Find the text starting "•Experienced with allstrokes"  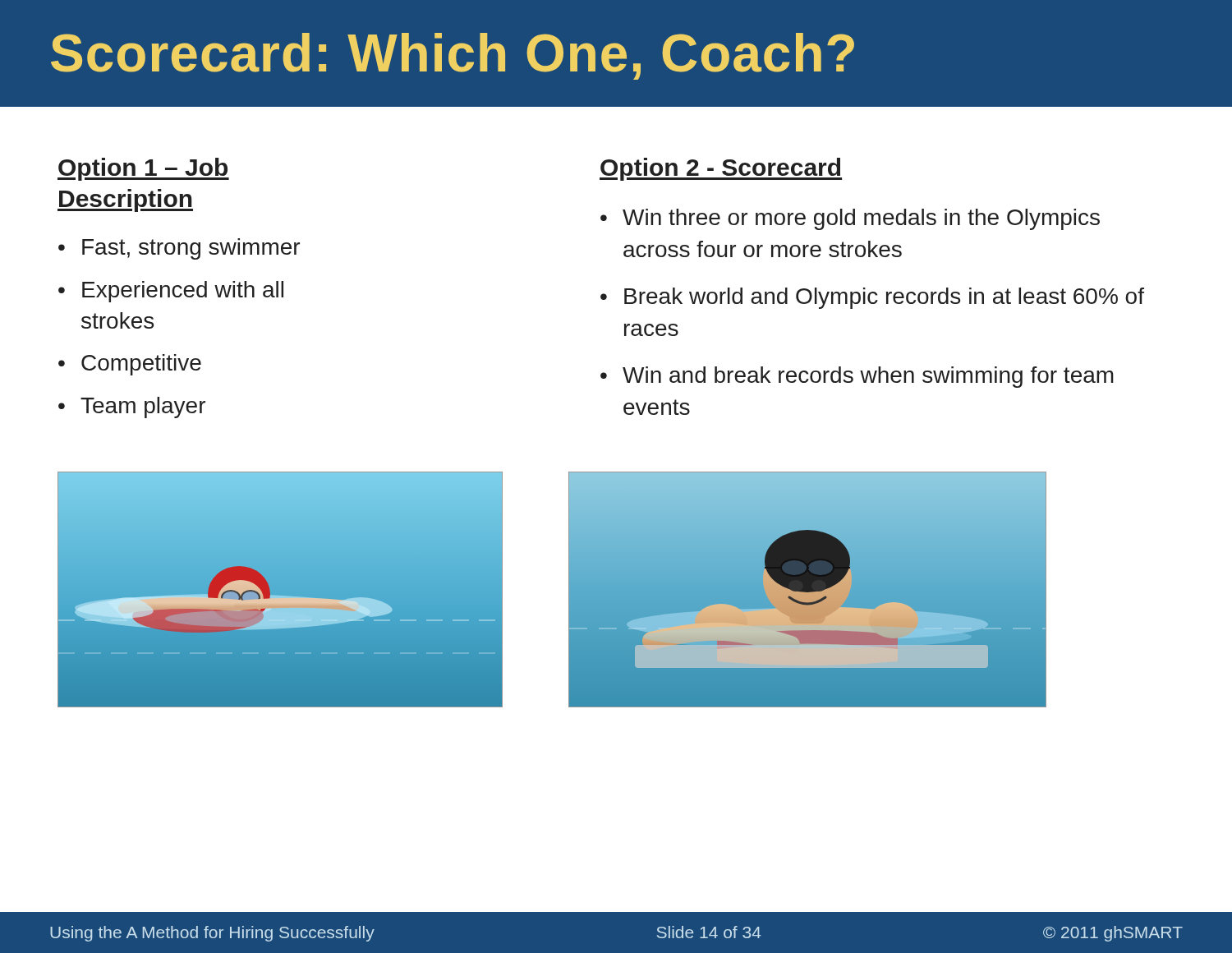(x=171, y=304)
